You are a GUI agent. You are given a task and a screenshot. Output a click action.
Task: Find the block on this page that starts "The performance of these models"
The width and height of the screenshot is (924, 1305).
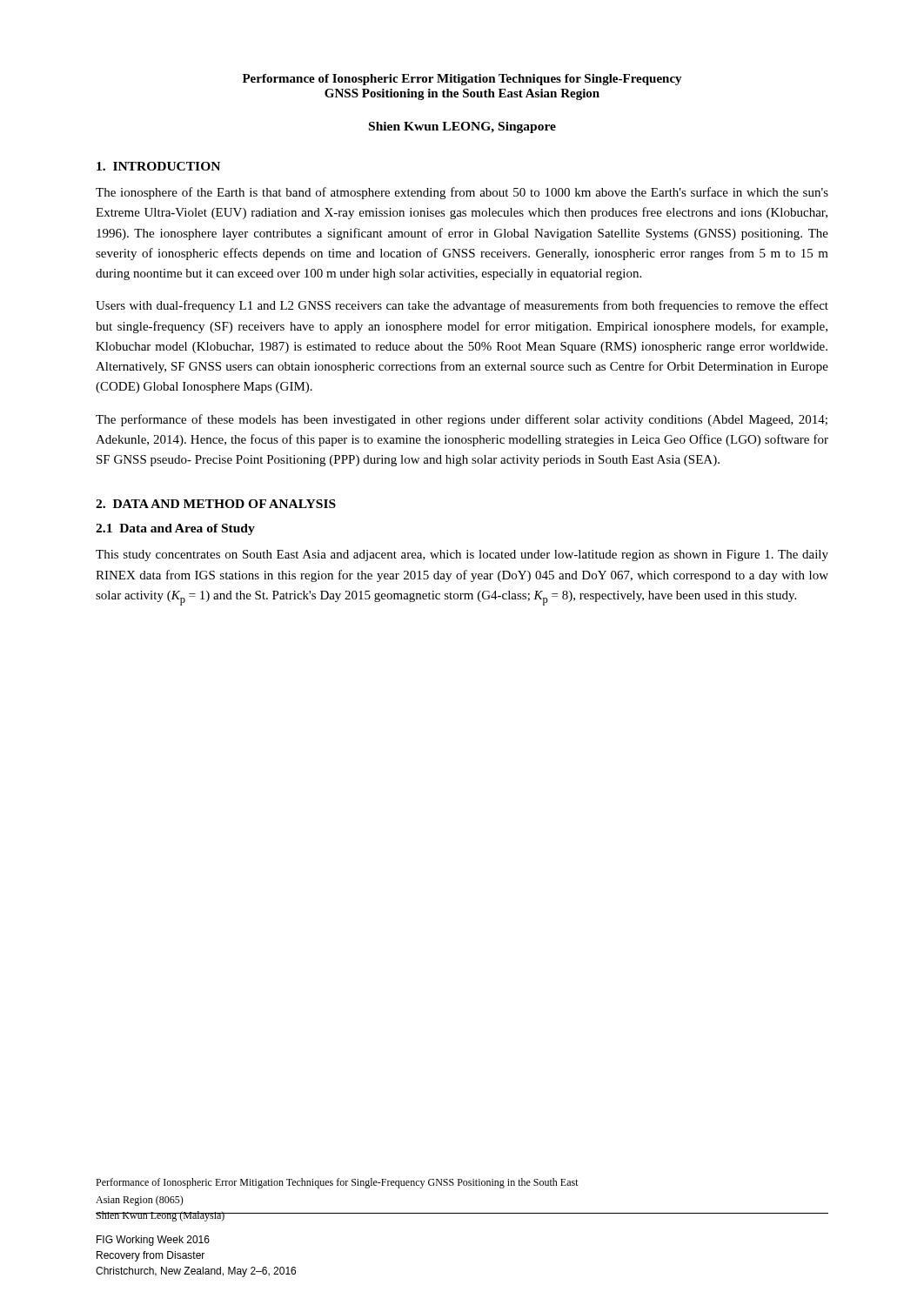click(462, 439)
